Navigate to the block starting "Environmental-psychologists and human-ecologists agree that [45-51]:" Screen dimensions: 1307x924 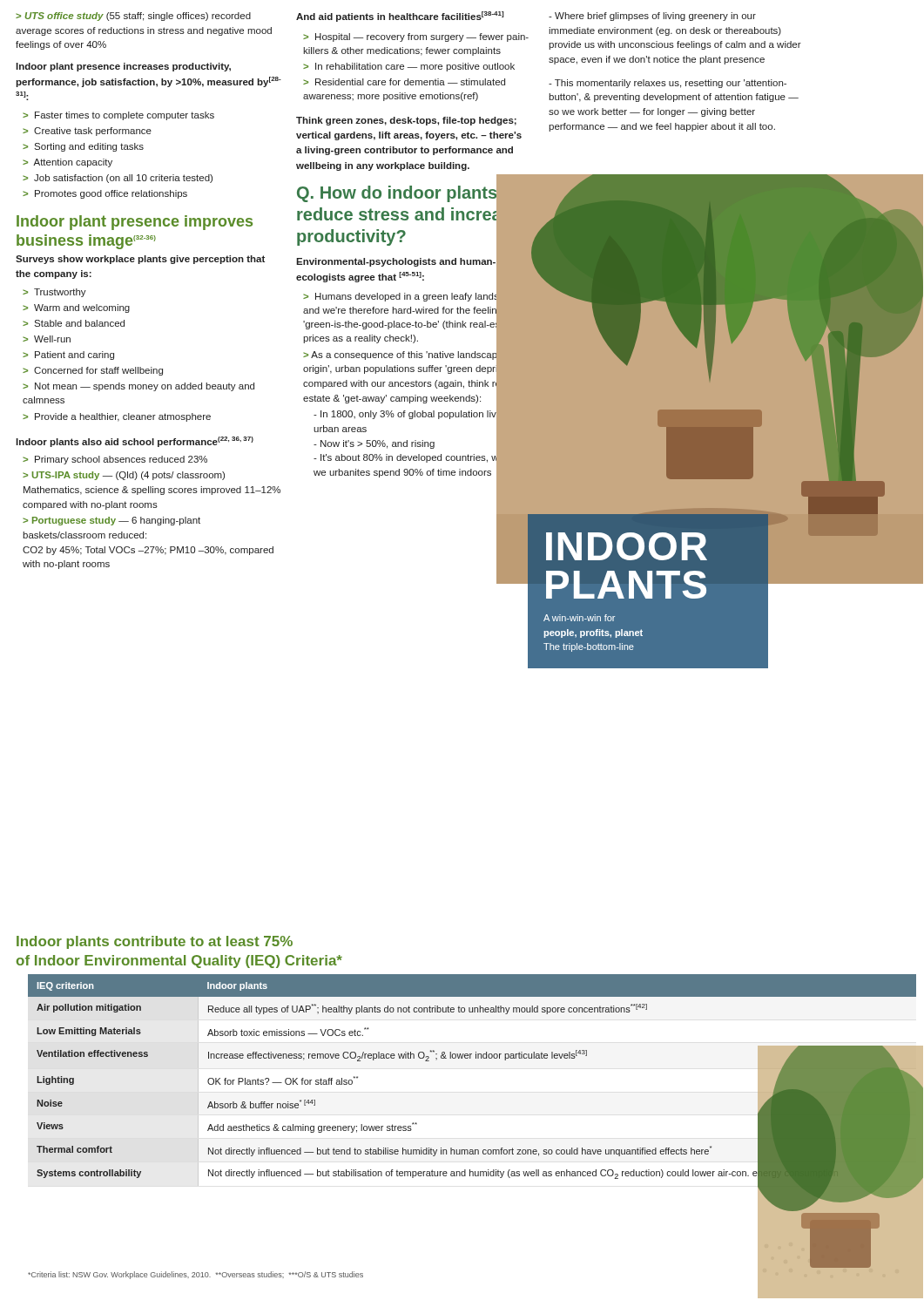point(396,269)
